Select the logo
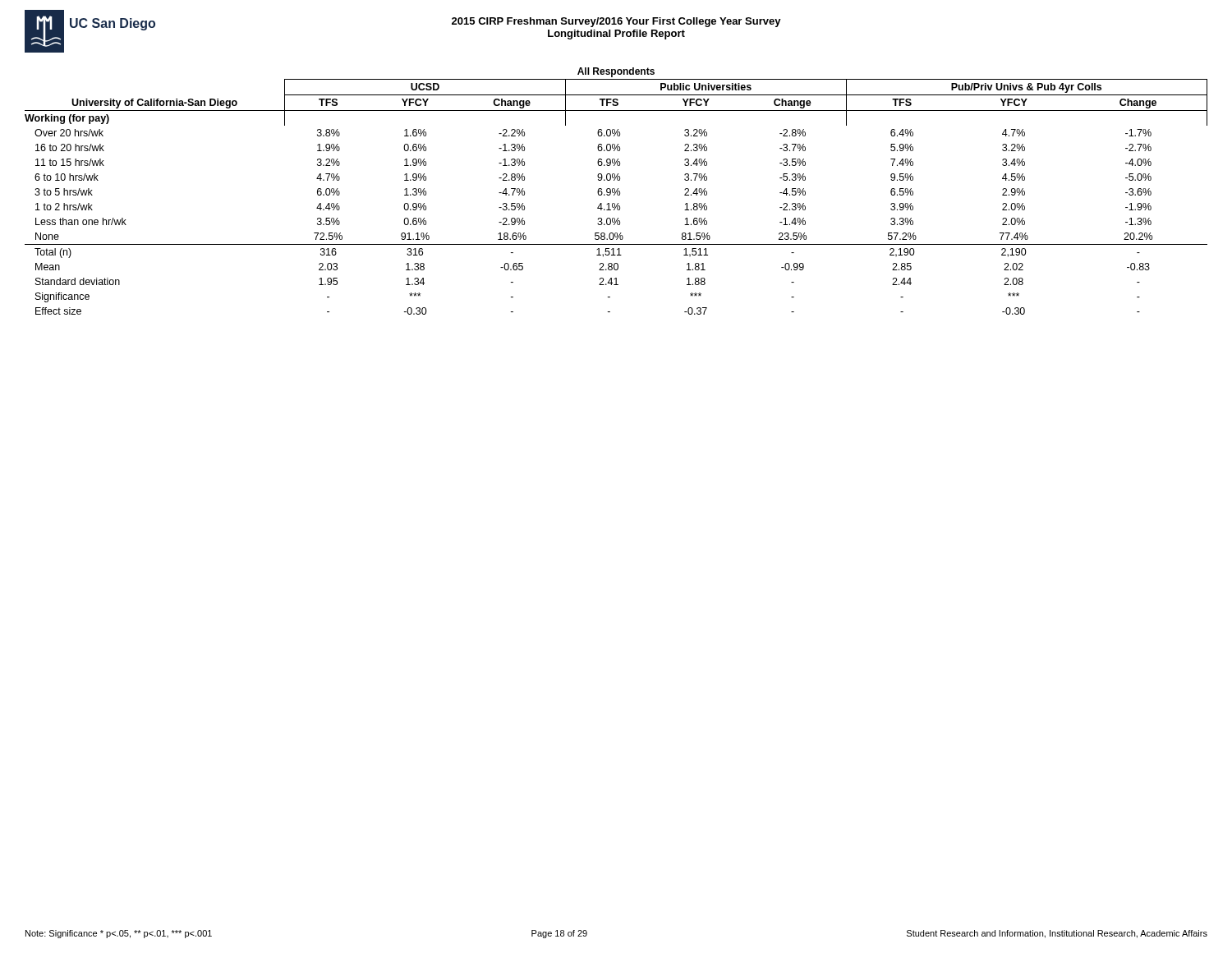 click(99, 32)
